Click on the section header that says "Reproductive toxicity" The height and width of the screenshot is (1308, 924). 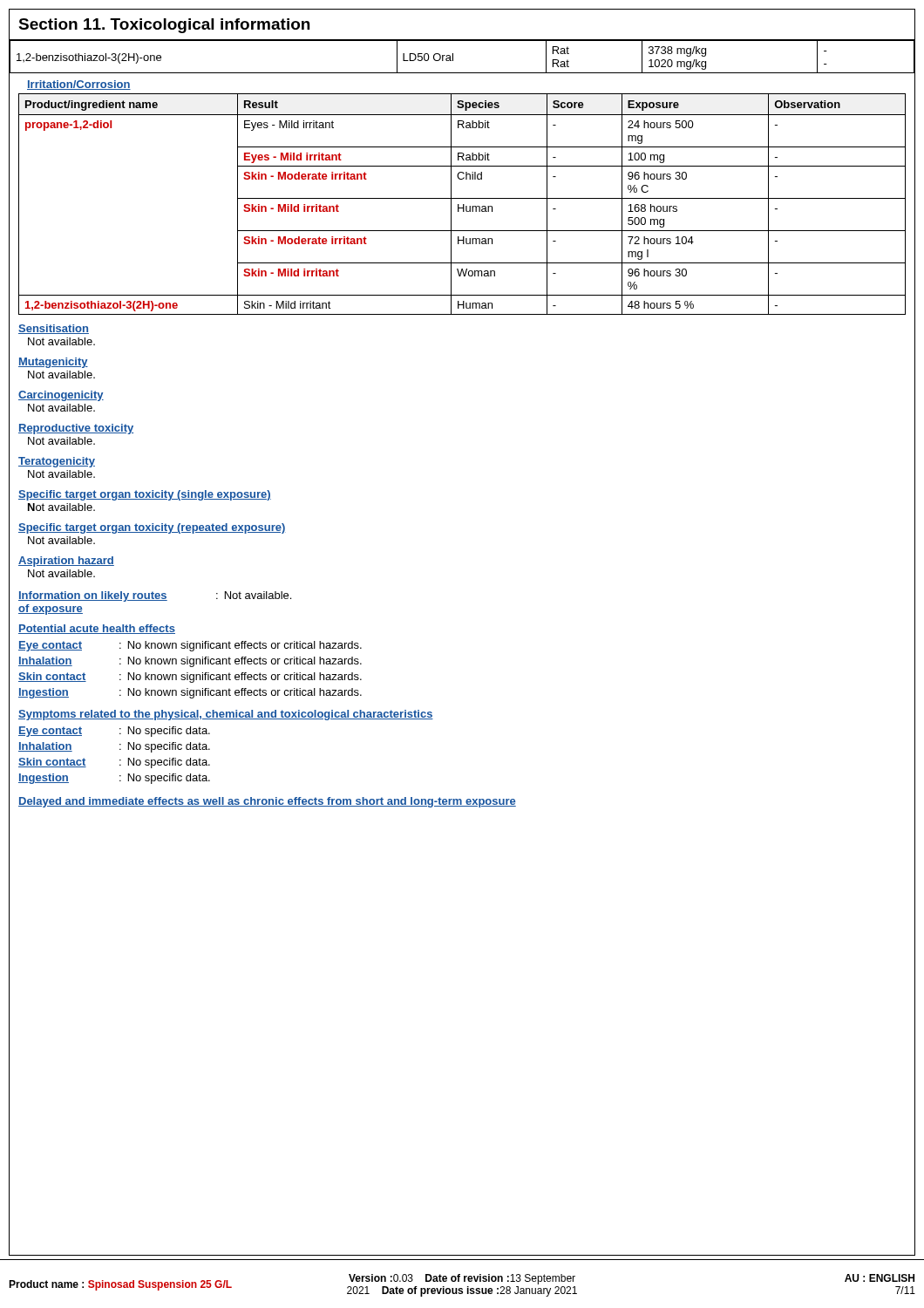pos(76,428)
